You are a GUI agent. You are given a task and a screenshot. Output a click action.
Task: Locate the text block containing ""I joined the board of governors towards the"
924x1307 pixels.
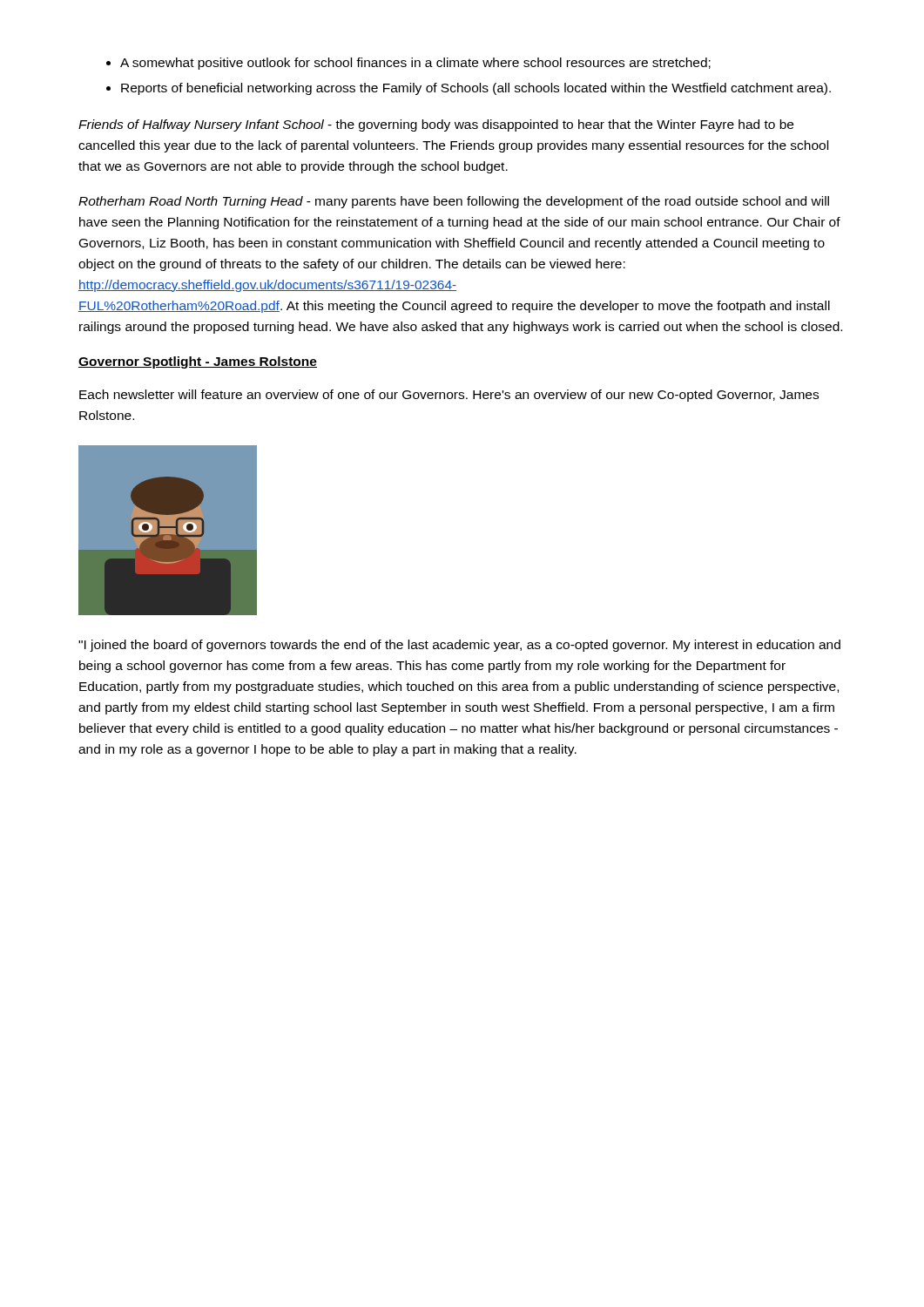coord(462,697)
